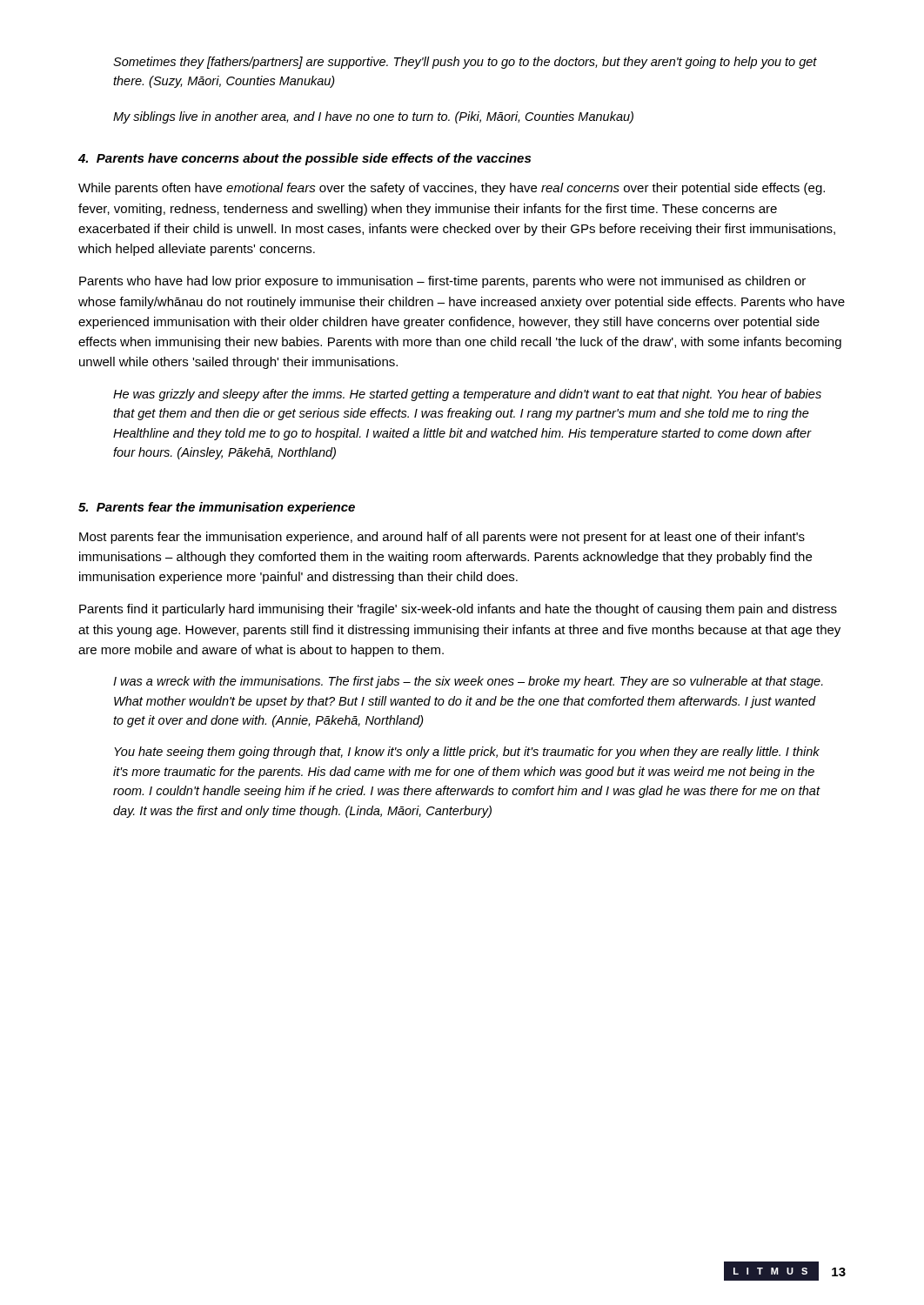924x1305 pixels.
Task: Find the element starting "Parents who have had"
Action: pyautogui.click(x=462, y=321)
